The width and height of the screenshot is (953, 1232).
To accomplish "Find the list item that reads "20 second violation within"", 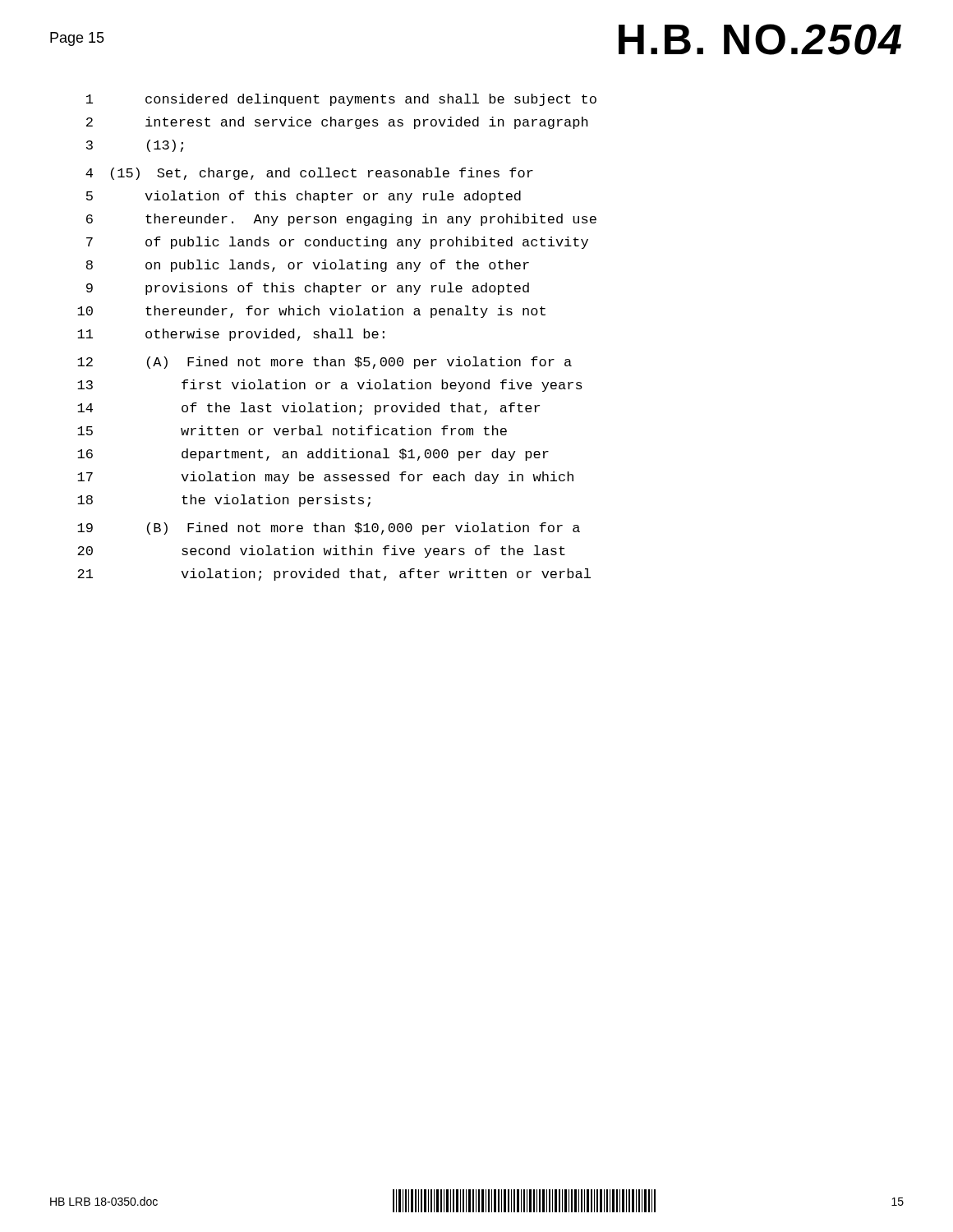I will pos(476,551).
